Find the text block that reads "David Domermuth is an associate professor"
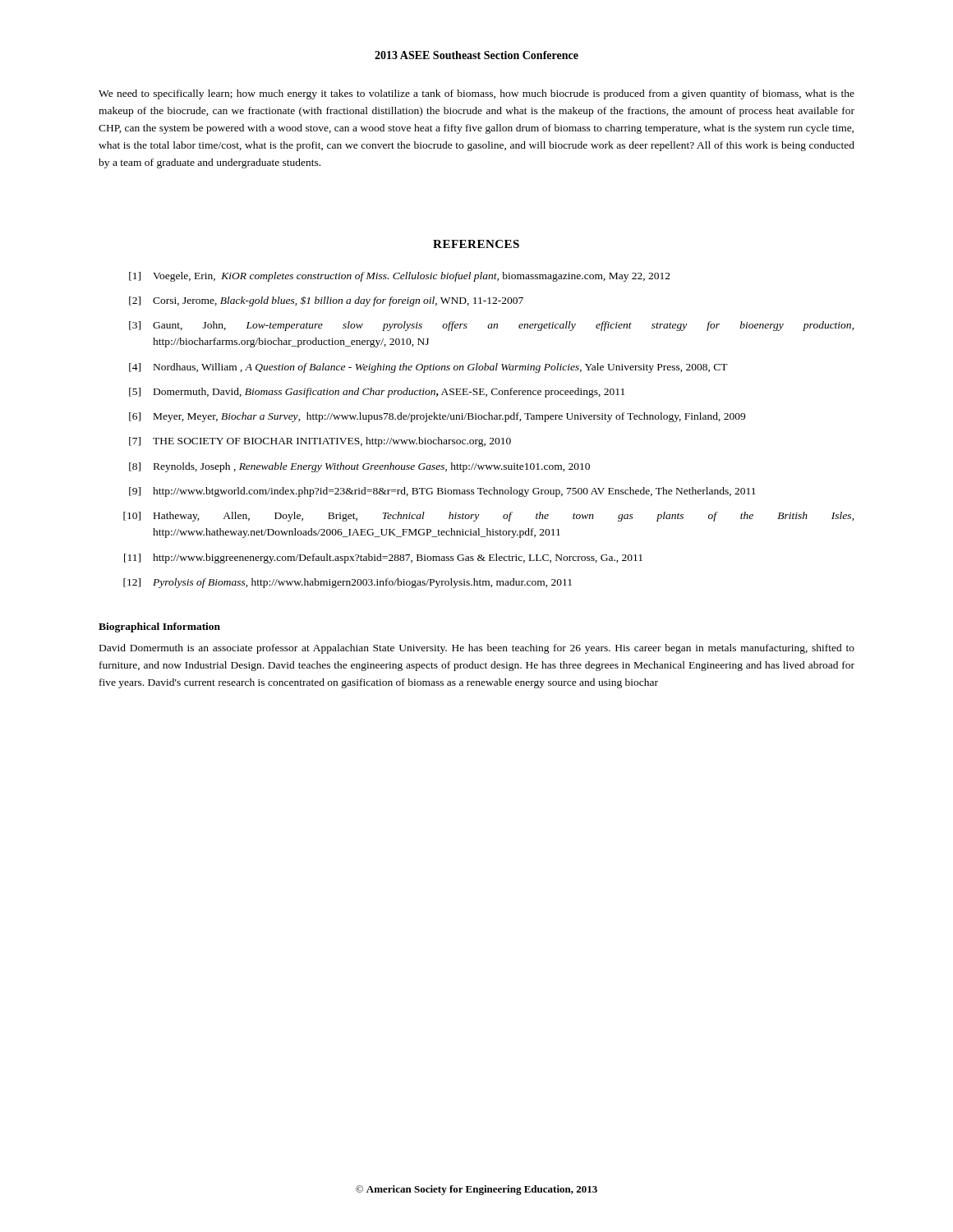This screenshot has width=953, height=1232. [476, 665]
